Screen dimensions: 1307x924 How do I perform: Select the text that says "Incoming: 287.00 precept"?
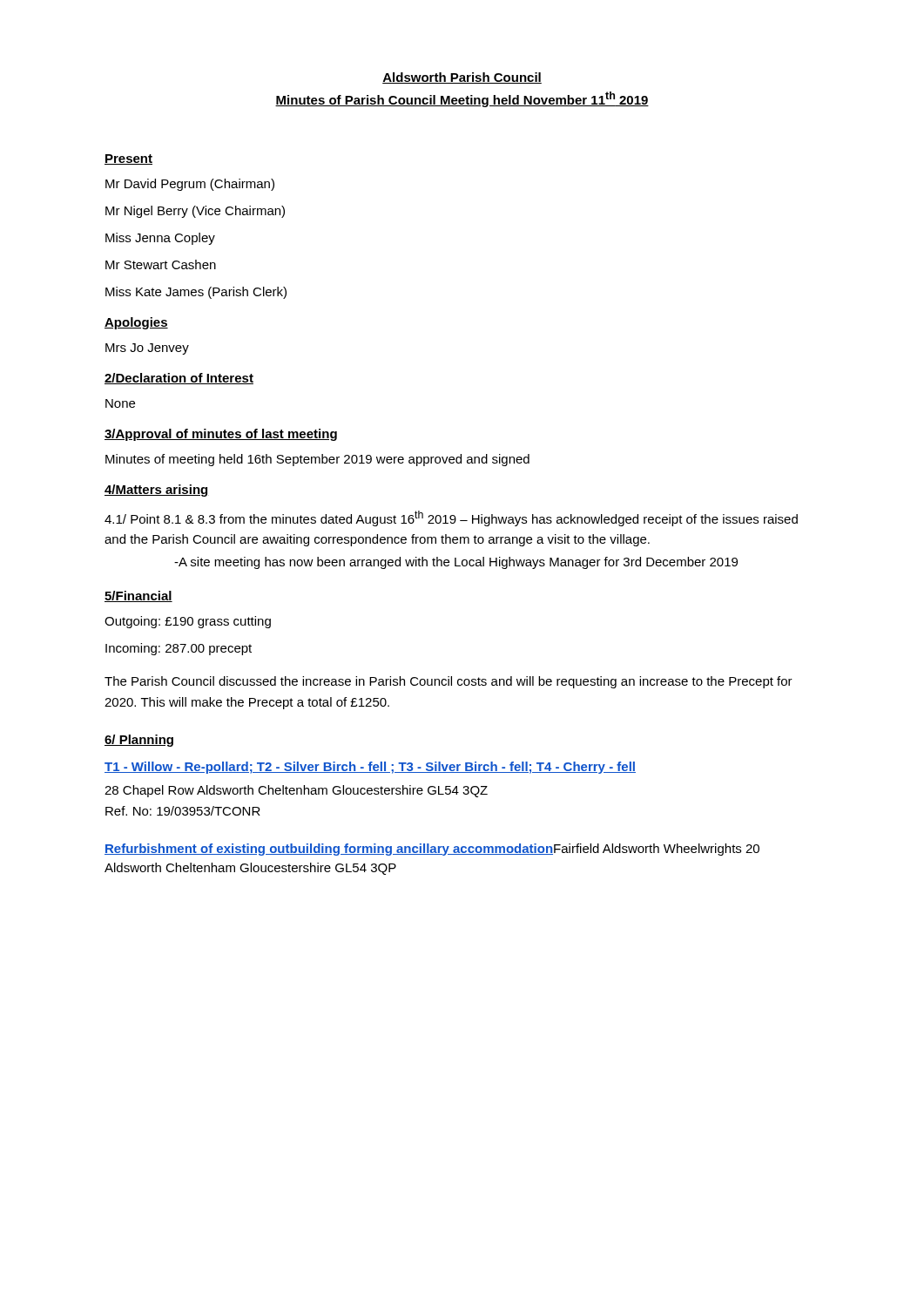[178, 648]
